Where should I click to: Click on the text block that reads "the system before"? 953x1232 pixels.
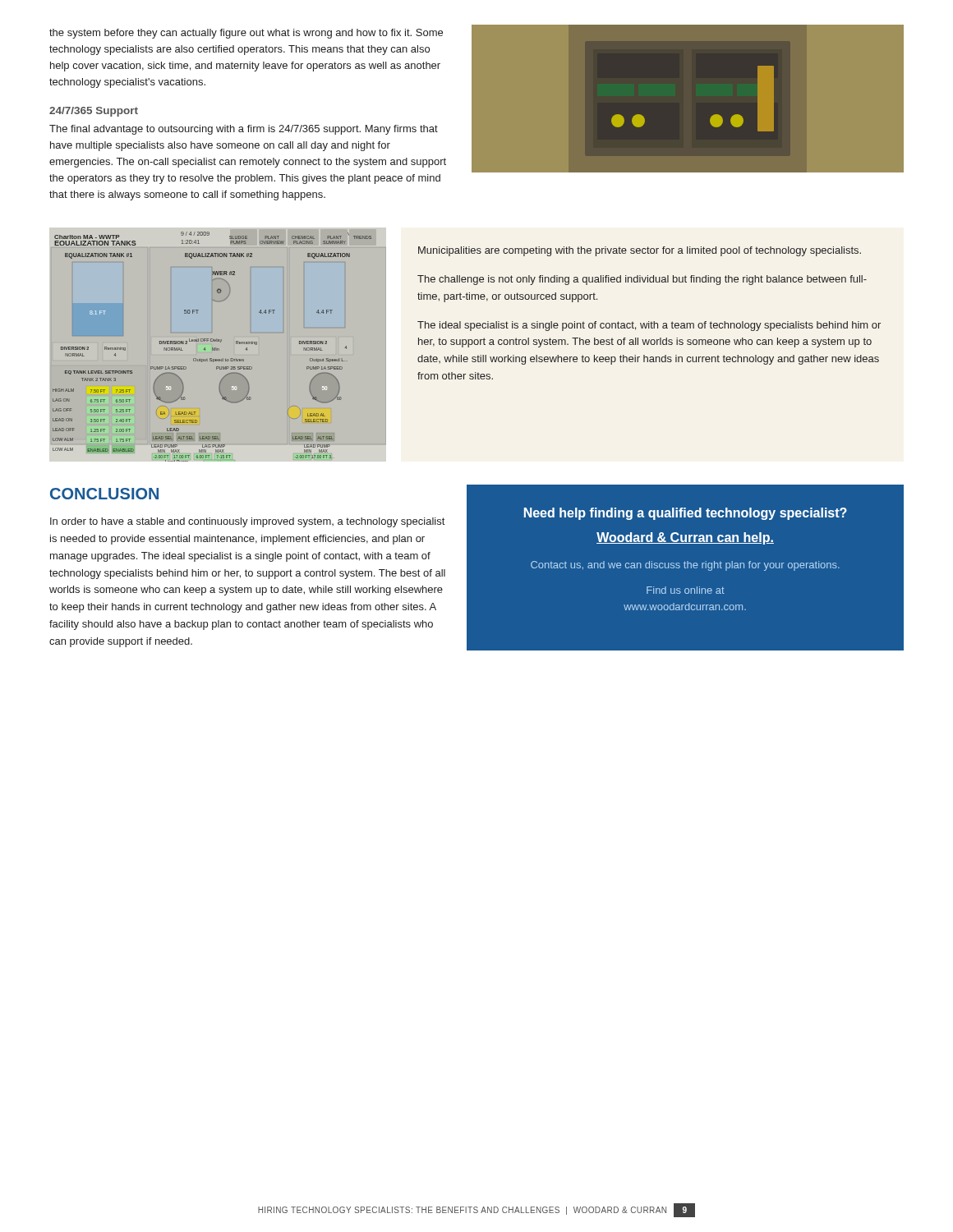[246, 57]
